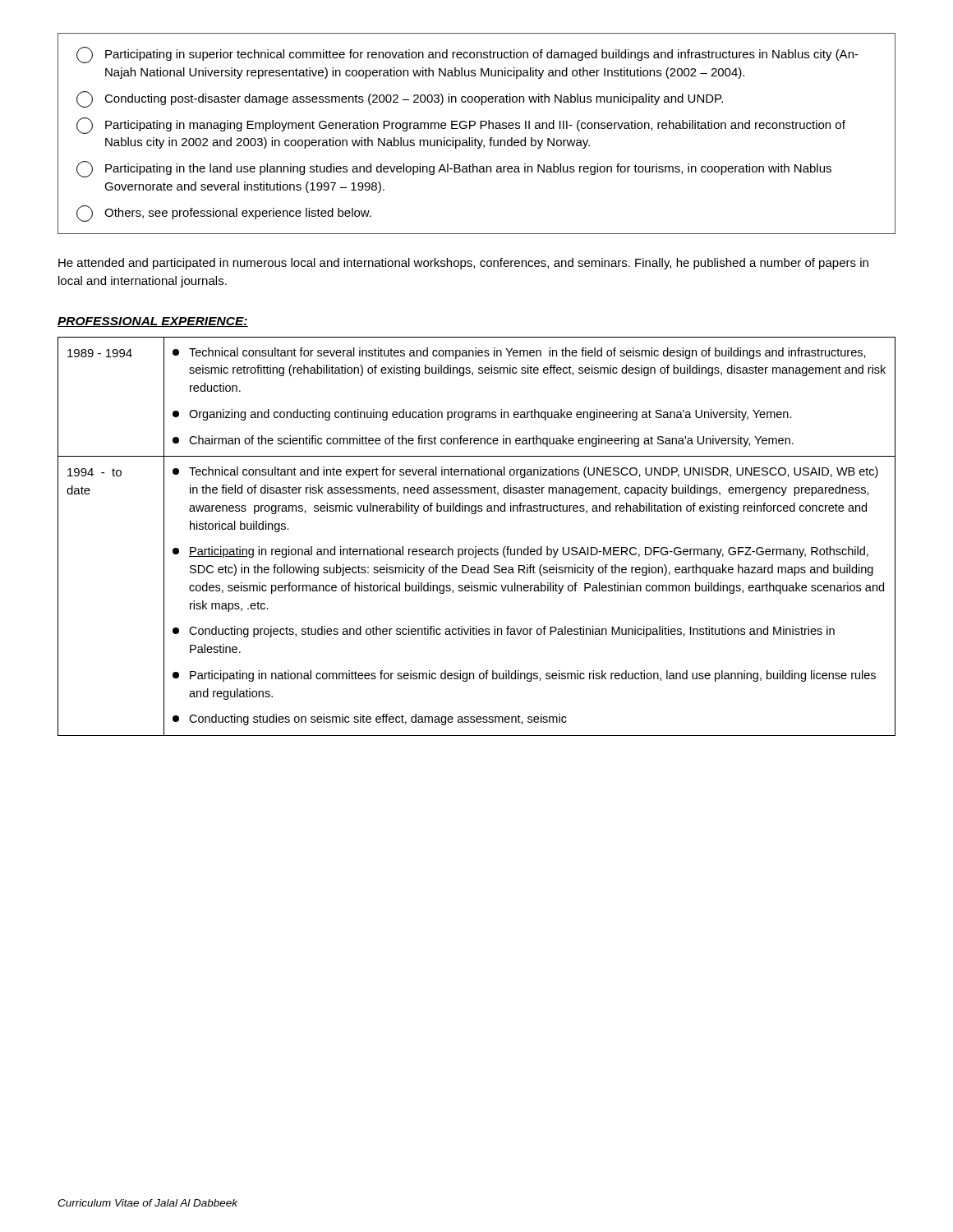This screenshot has height=1232, width=953.
Task: Select the section header containing "PROFESSIONAL EXPERIENCE:"
Action: [x=153, y=320]
